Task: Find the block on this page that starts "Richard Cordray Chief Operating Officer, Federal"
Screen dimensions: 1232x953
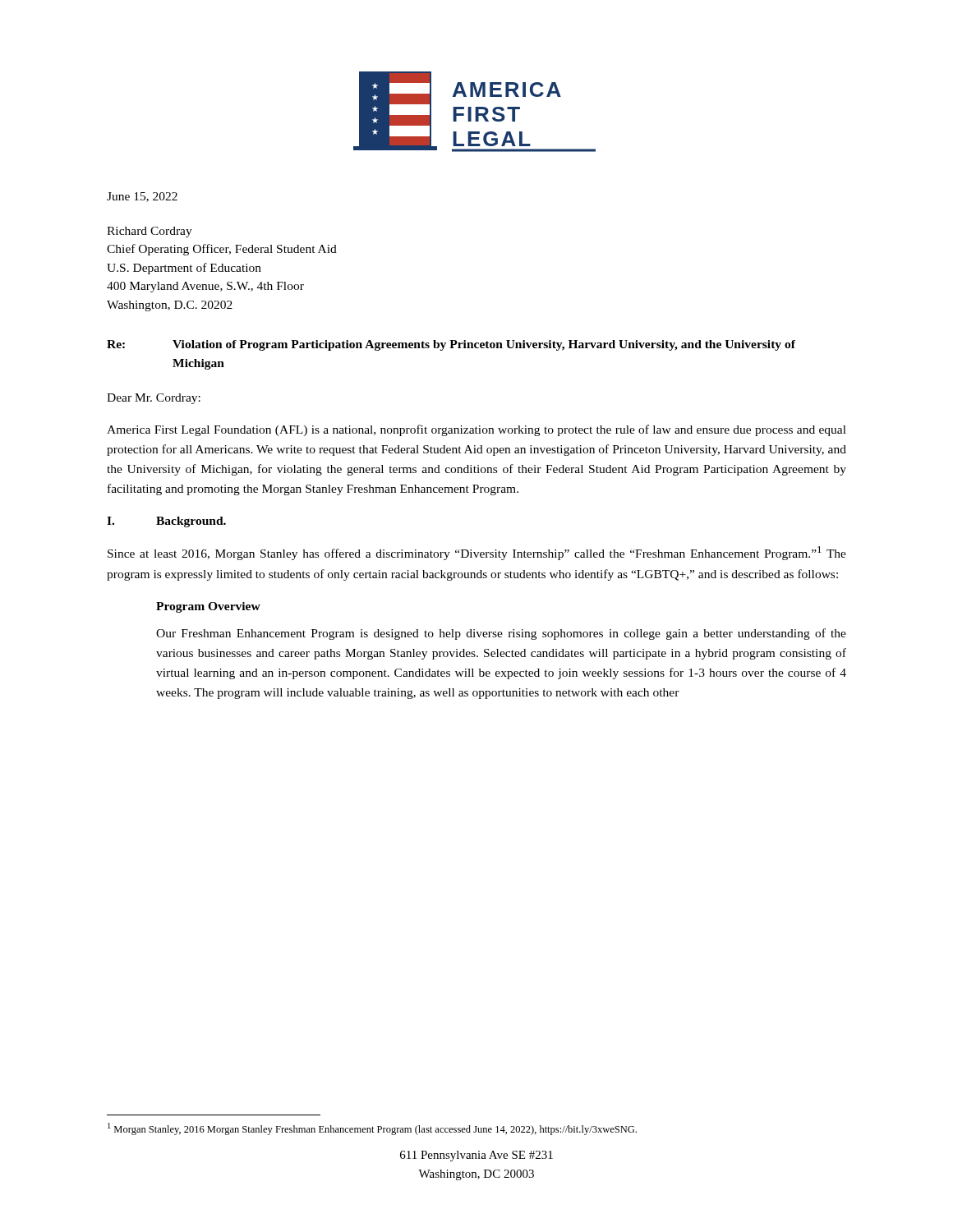Action: [222, 267]
